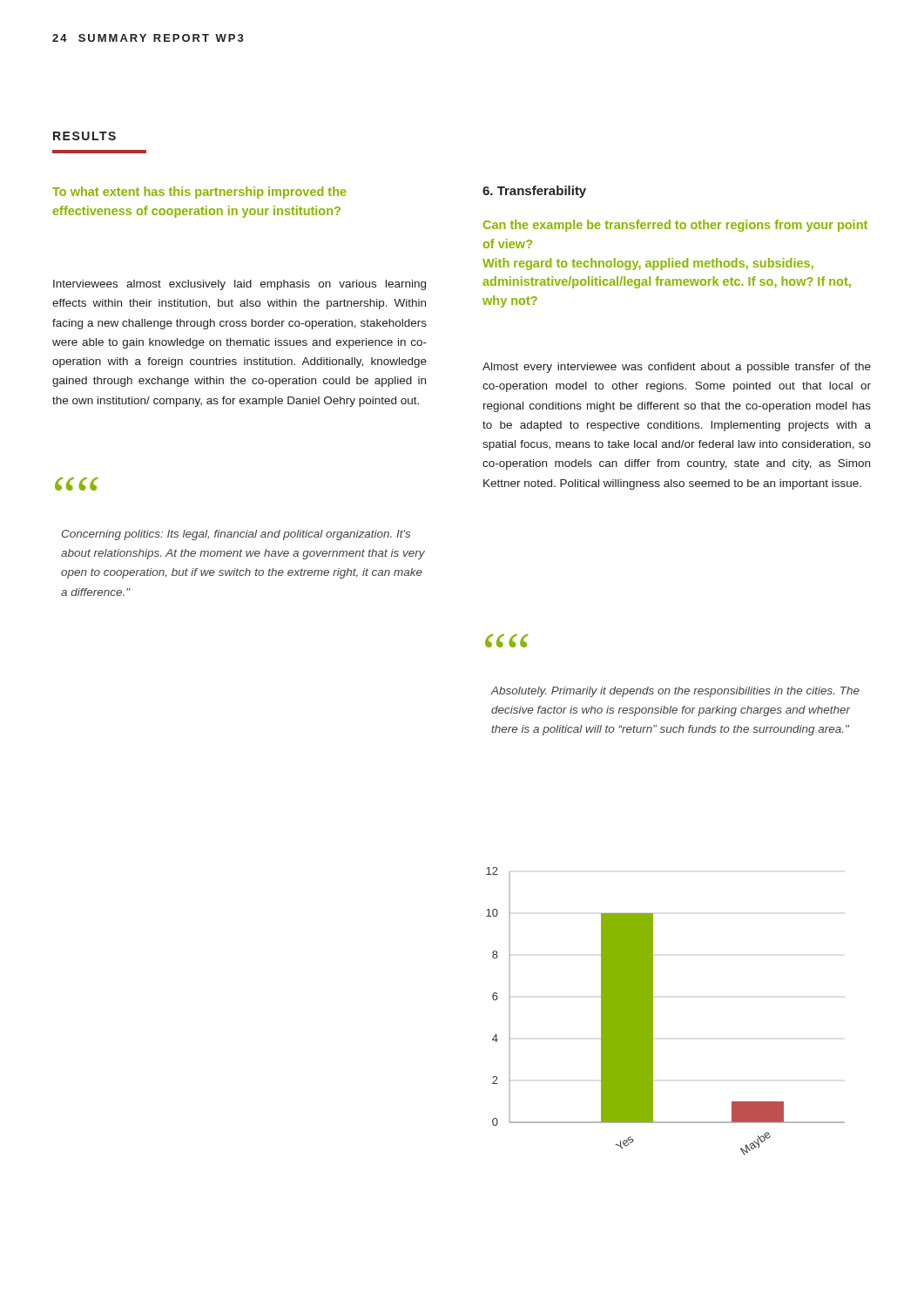
Task: Find the block on this page that starts "Interviewees almost exclusively laid emphasis on various"
Action: [240, 342]
